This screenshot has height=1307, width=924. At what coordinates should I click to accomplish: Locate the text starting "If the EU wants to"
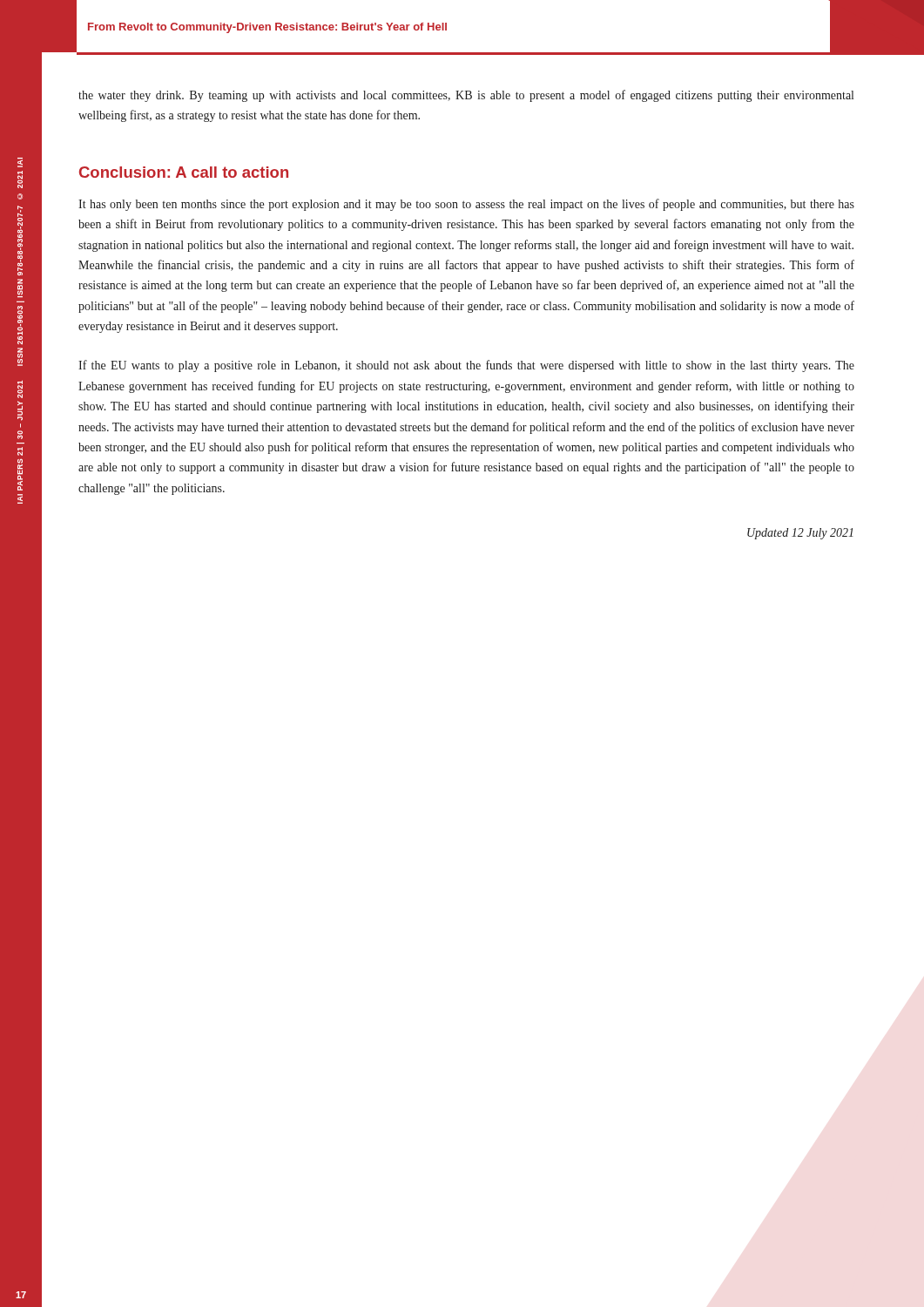(x=466, y=427)
